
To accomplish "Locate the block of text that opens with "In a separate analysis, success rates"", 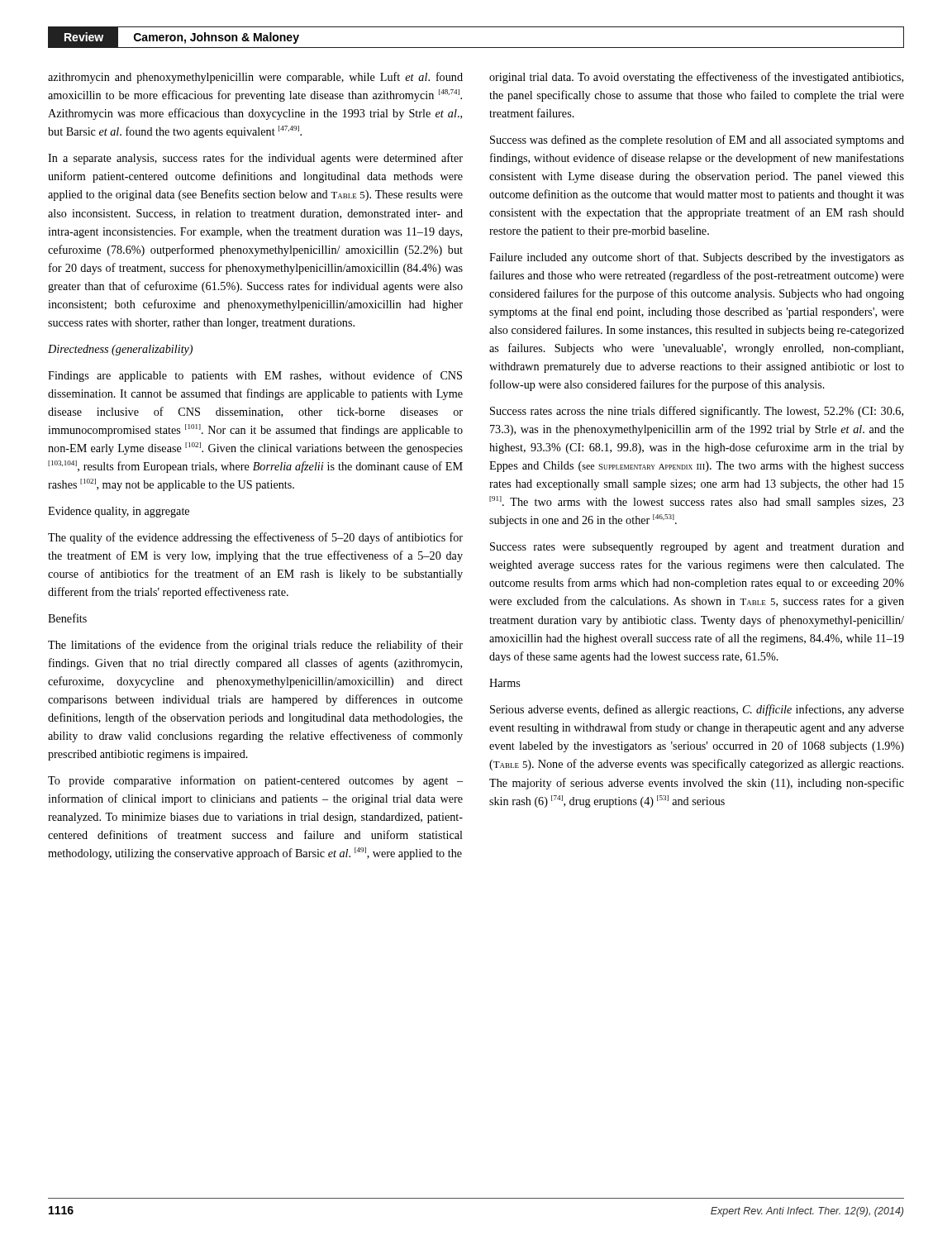I will (x=255, y=240).
